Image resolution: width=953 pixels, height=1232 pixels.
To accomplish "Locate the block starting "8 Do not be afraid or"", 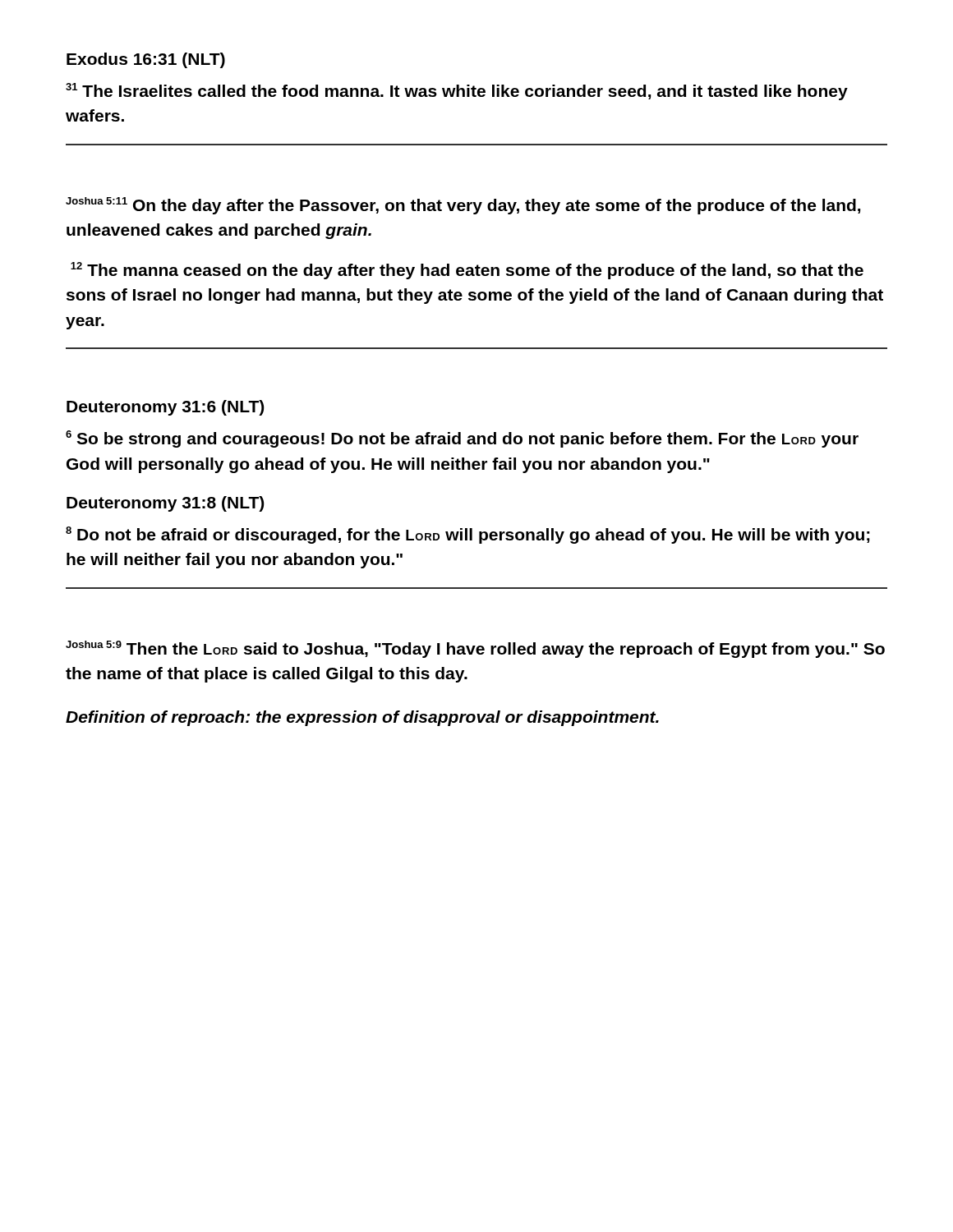I will point(468,546).
